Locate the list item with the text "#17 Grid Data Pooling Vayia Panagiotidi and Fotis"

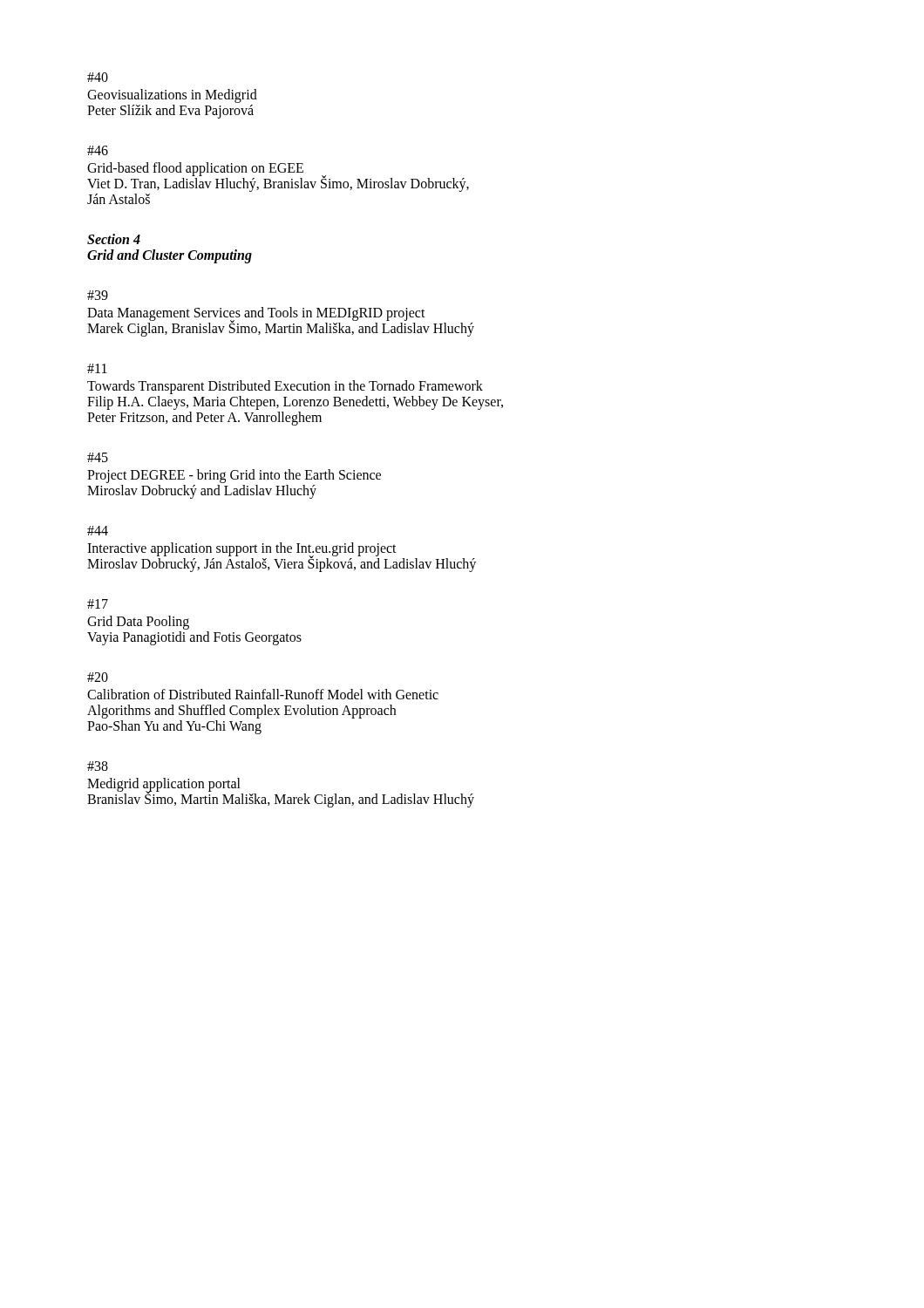point(98,604)
